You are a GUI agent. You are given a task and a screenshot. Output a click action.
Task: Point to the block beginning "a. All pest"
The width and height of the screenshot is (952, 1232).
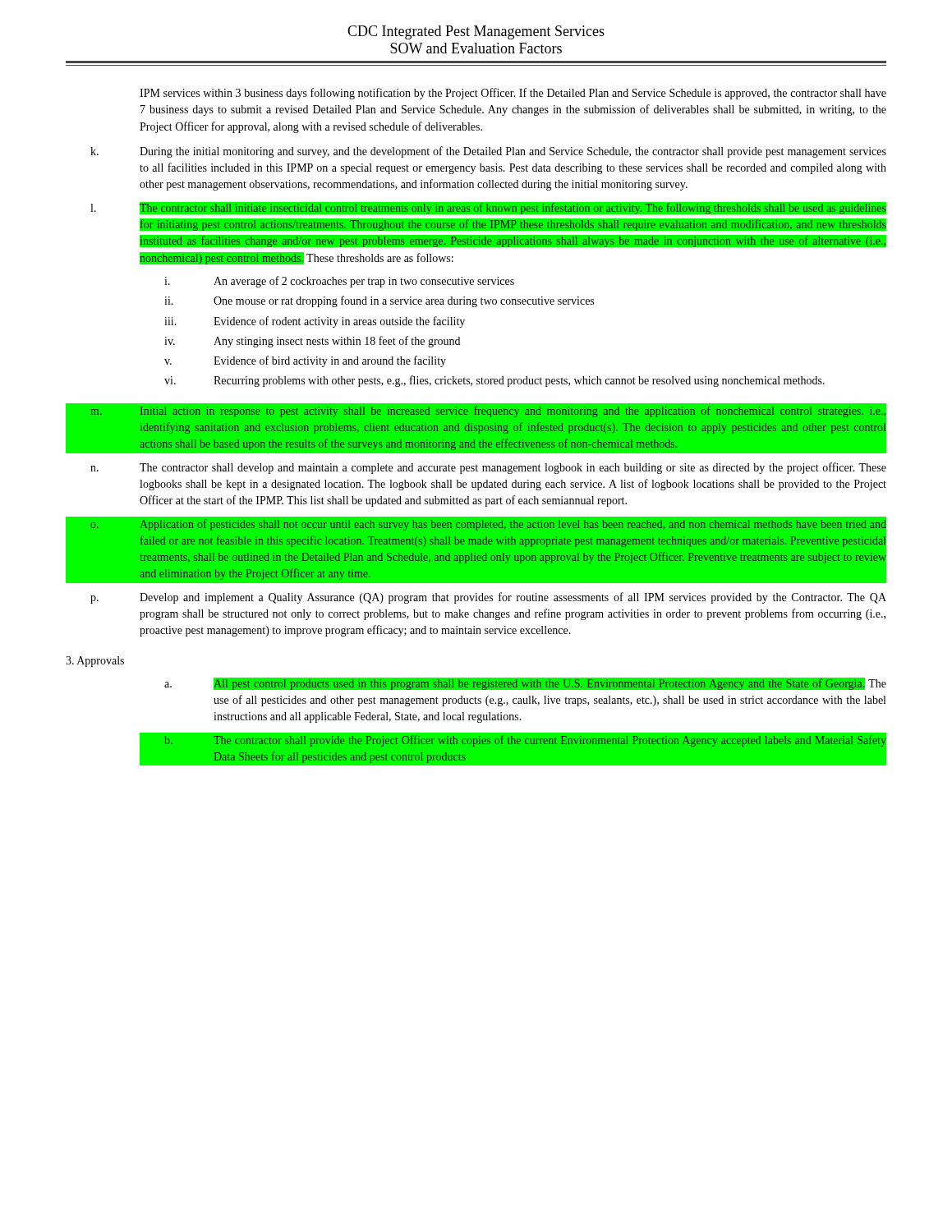(x=513, y=701)
